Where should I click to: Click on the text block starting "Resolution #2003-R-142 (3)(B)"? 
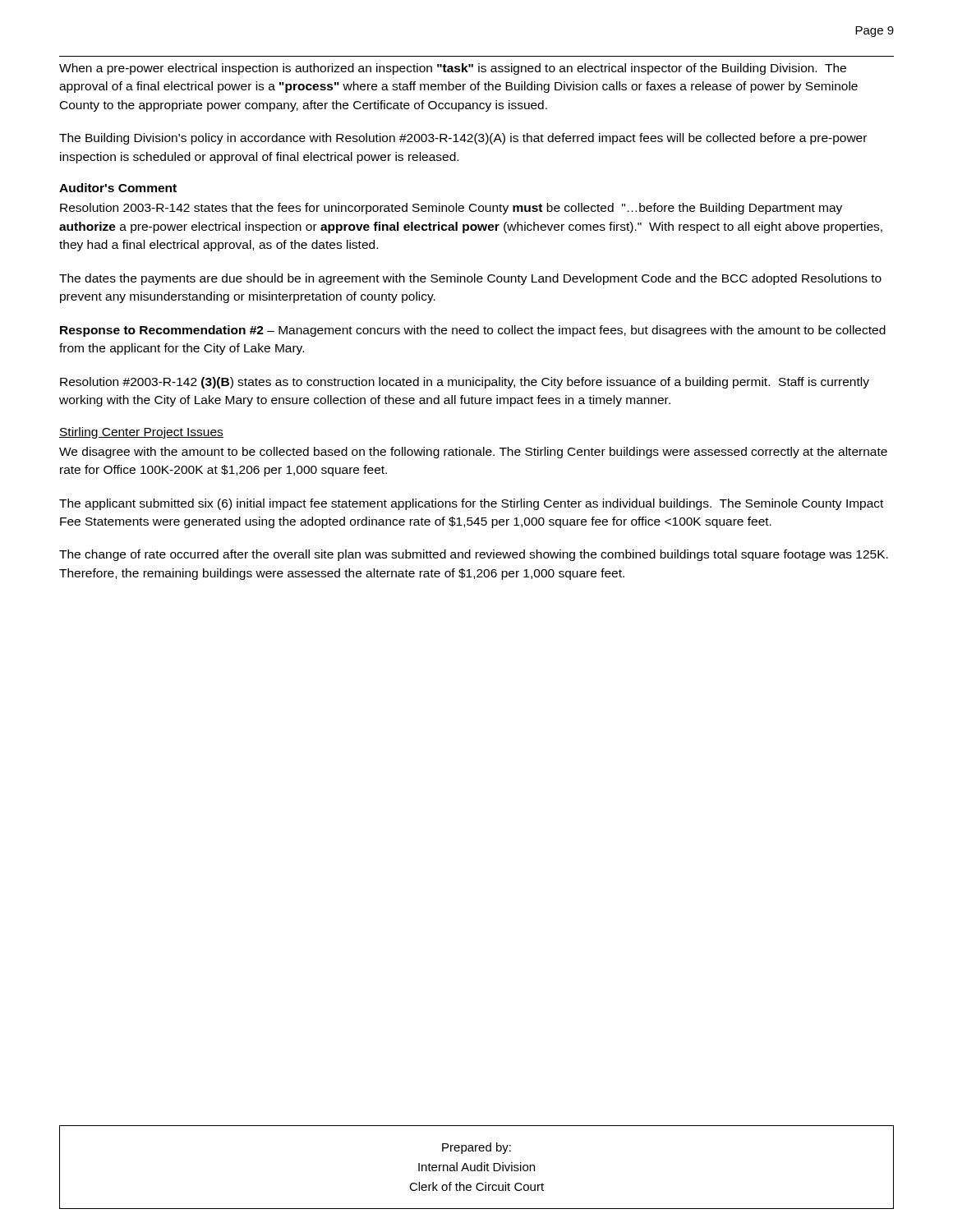click(x=464, y=390)
